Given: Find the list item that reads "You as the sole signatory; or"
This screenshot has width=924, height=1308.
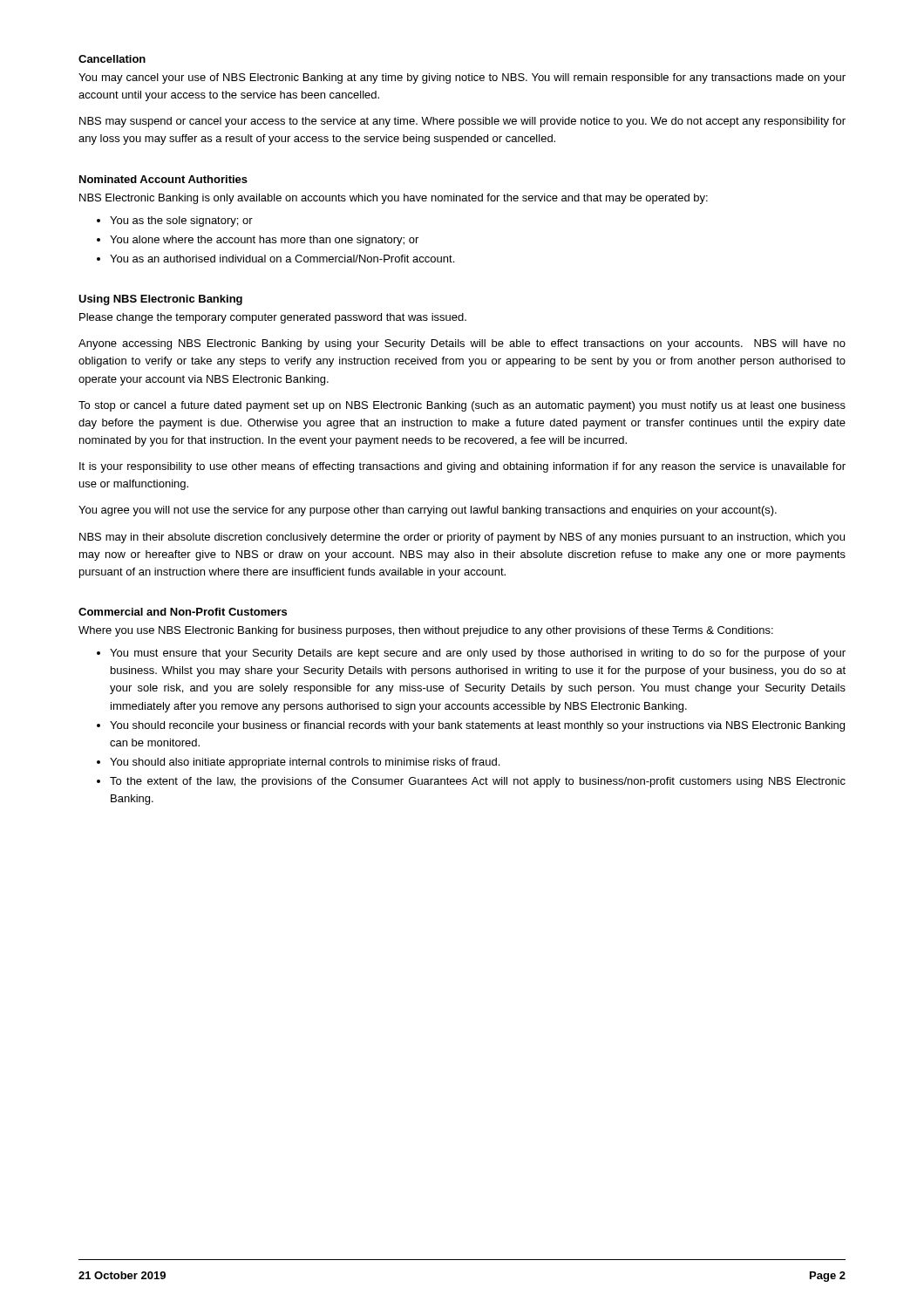Looking at the screenshot, I should [x=181, y=220].
